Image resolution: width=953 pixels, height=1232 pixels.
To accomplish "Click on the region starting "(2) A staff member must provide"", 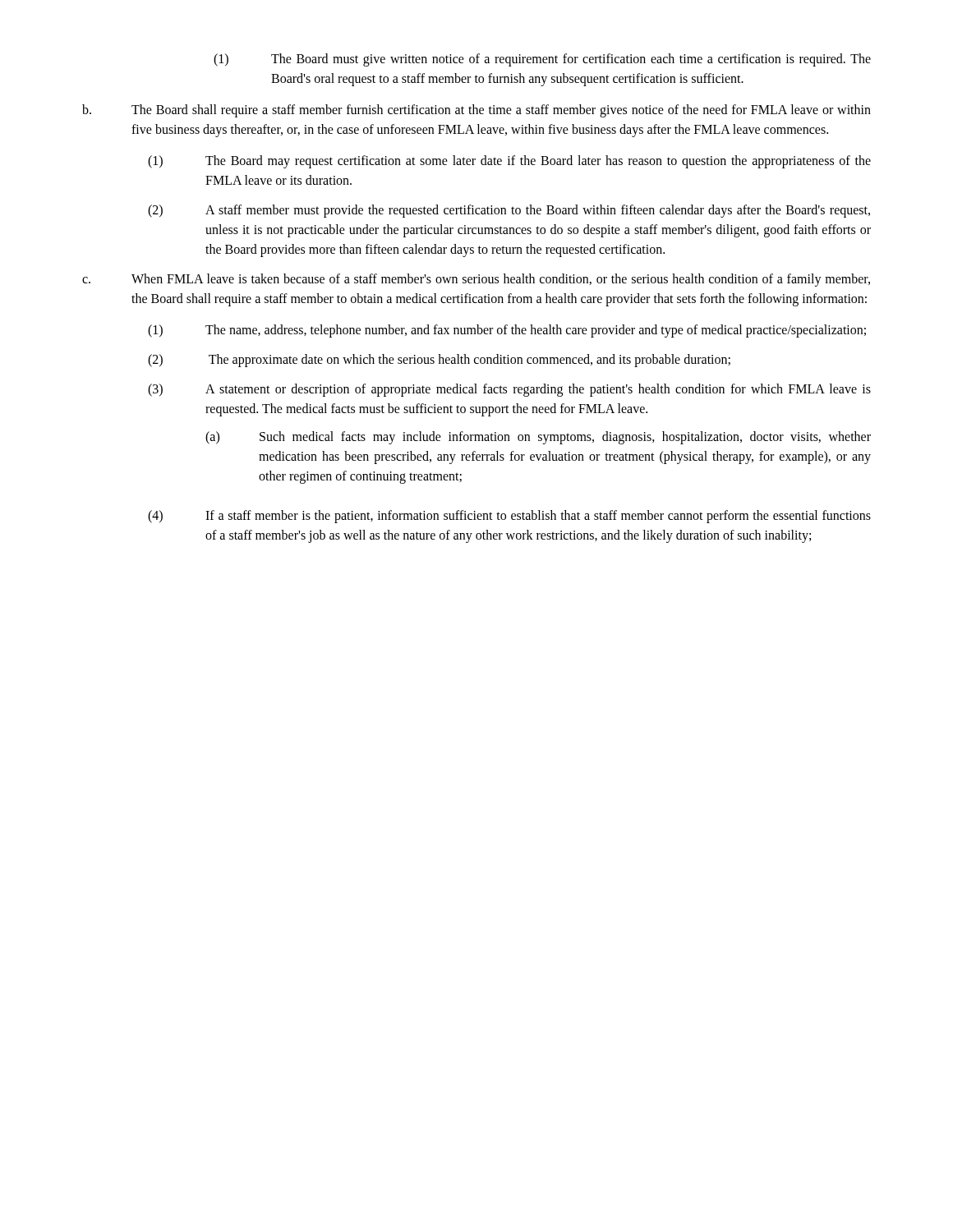I will click(x=509, y=230).
